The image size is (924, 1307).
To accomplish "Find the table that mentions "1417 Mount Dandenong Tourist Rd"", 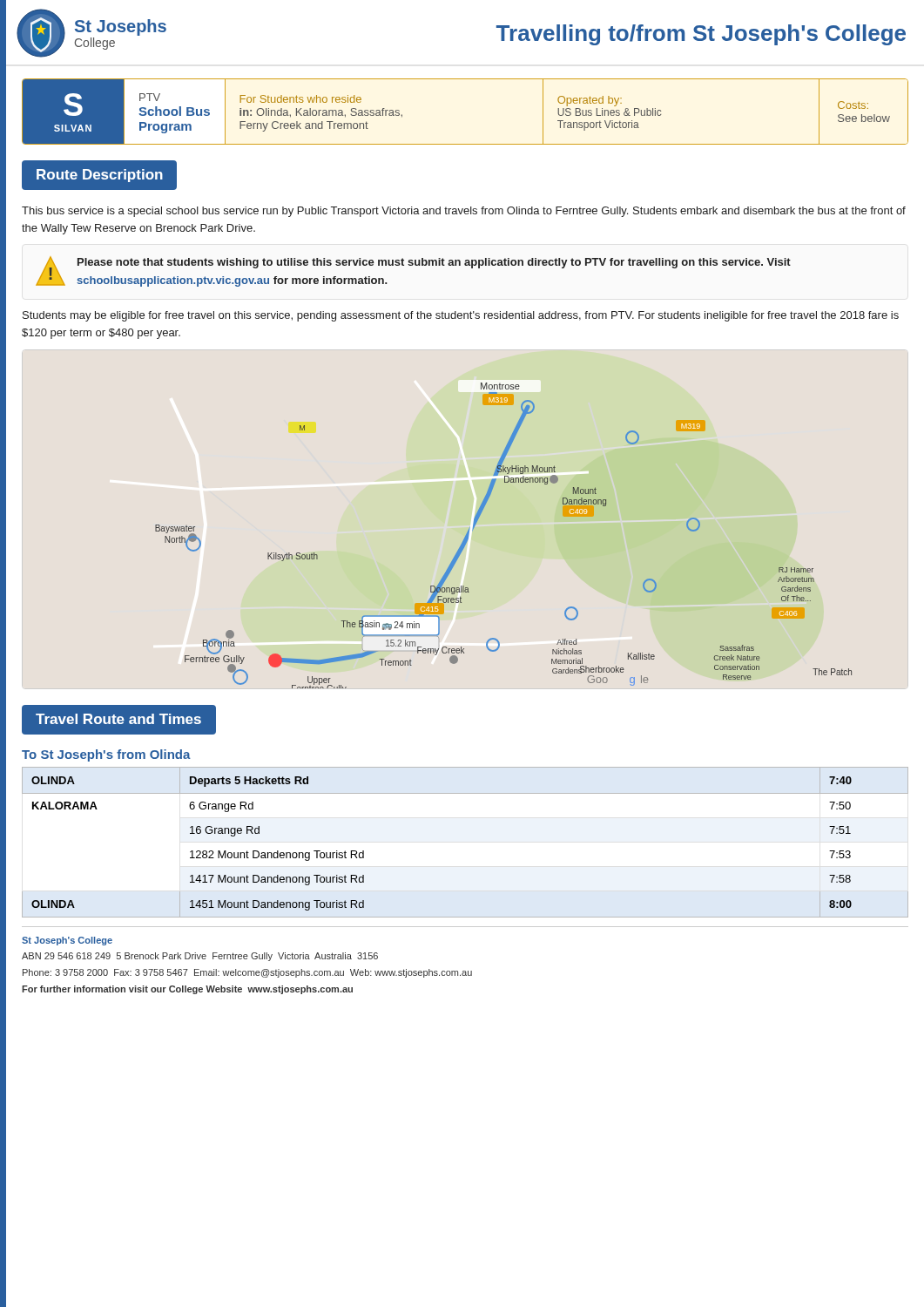I will 465,842.
